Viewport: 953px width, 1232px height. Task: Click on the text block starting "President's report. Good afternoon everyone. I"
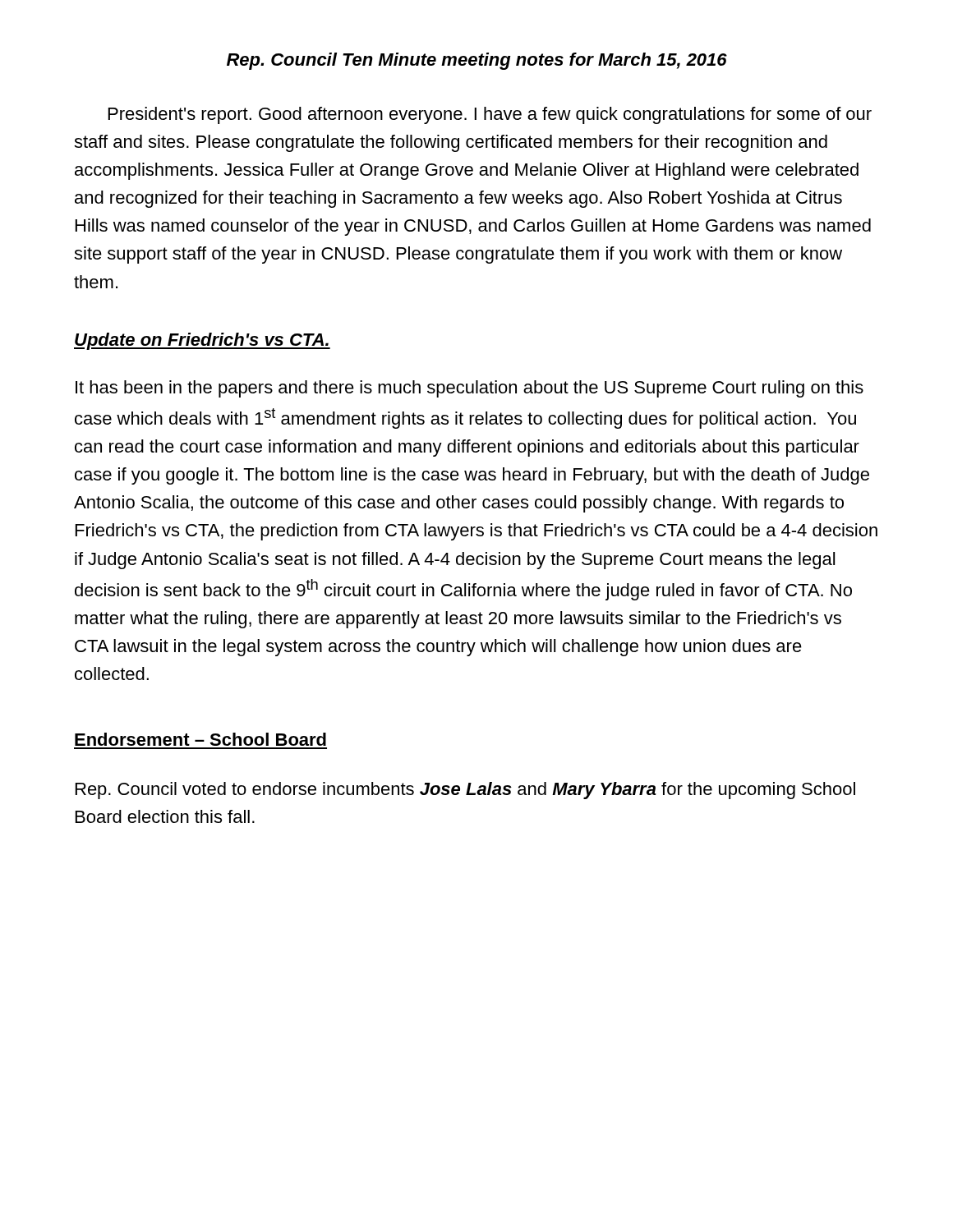tap(473, 198)
